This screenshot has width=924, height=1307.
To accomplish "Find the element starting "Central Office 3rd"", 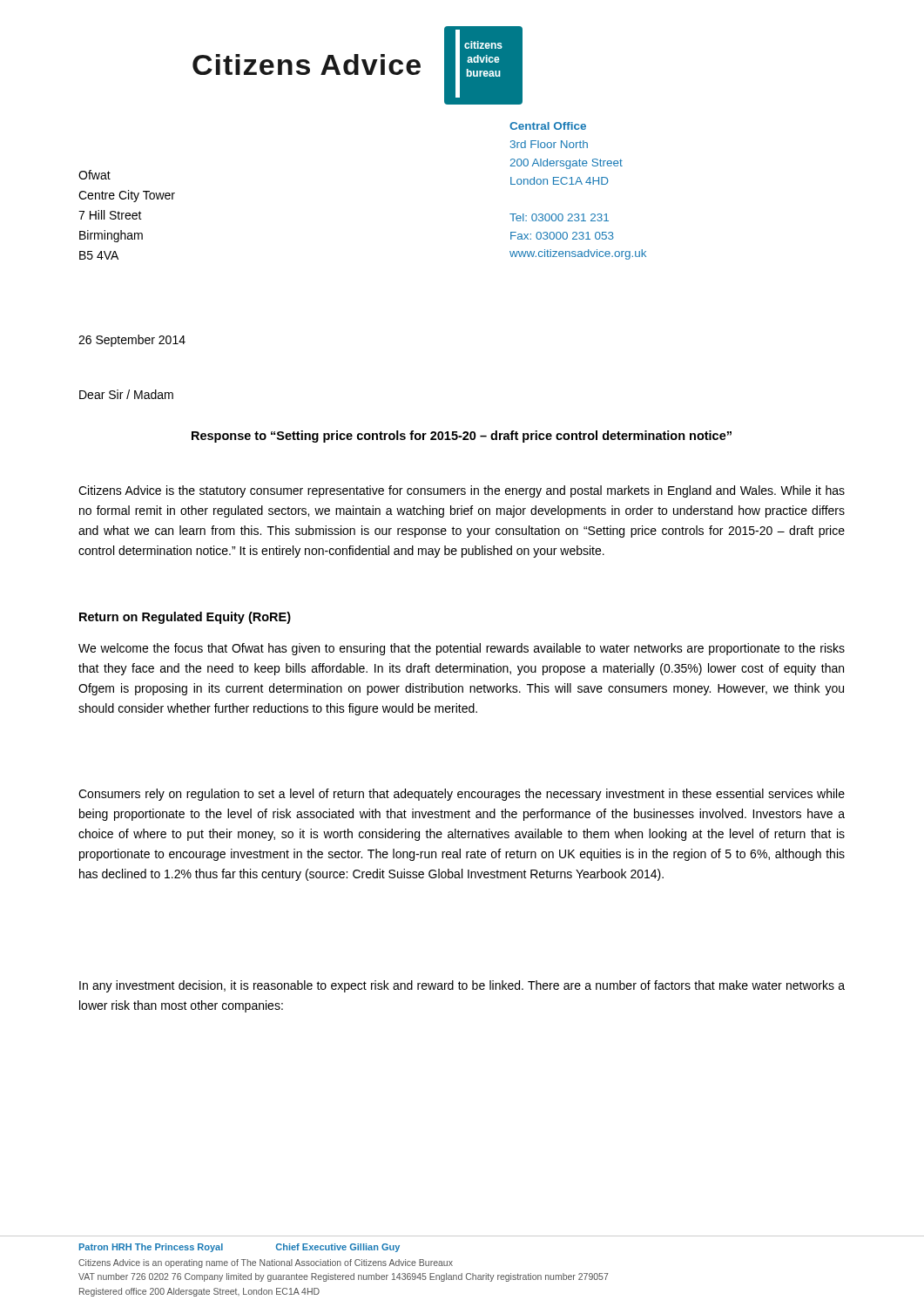I will (578, 190).
